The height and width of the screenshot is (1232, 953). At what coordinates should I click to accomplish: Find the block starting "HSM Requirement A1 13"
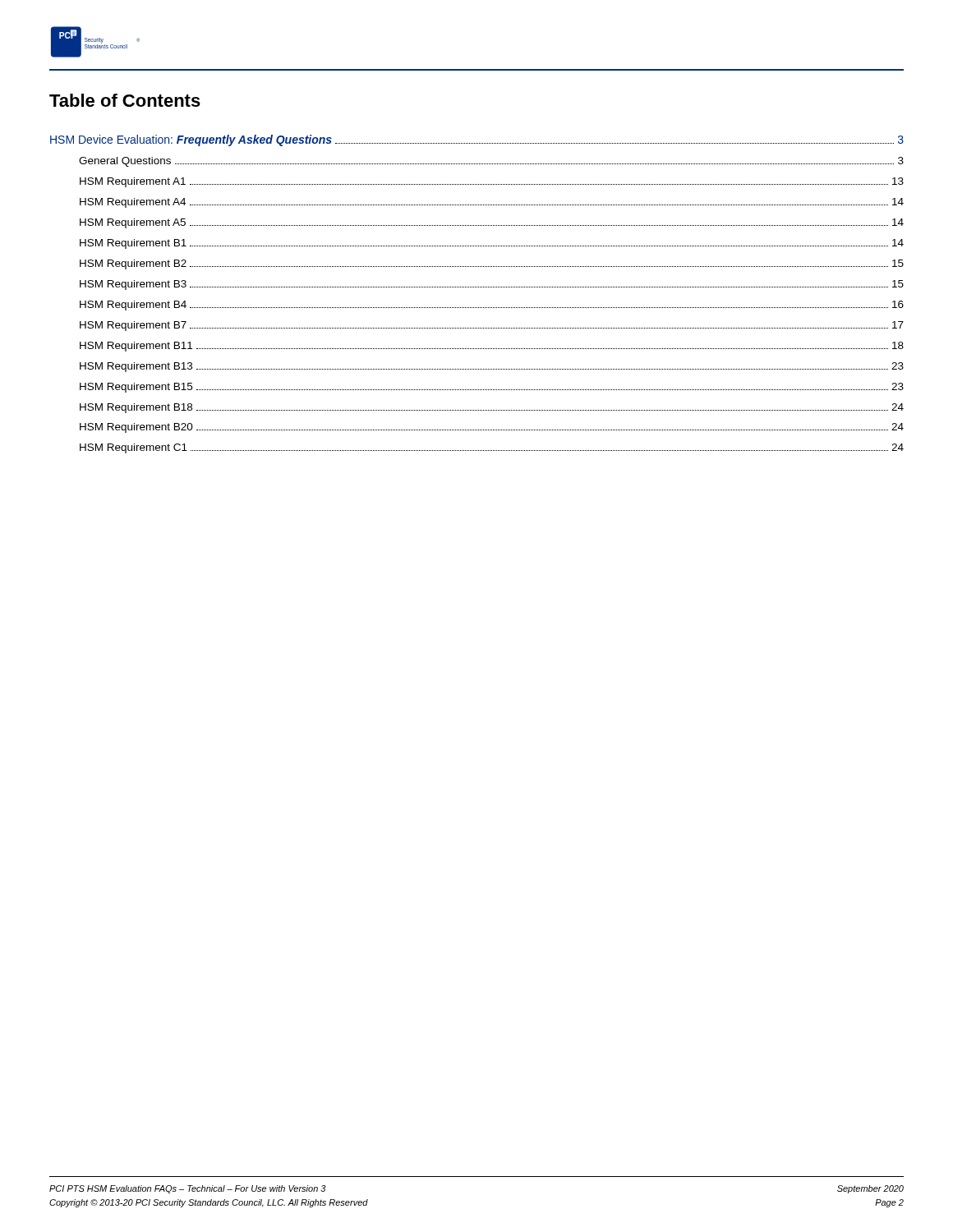coord(491,182)
